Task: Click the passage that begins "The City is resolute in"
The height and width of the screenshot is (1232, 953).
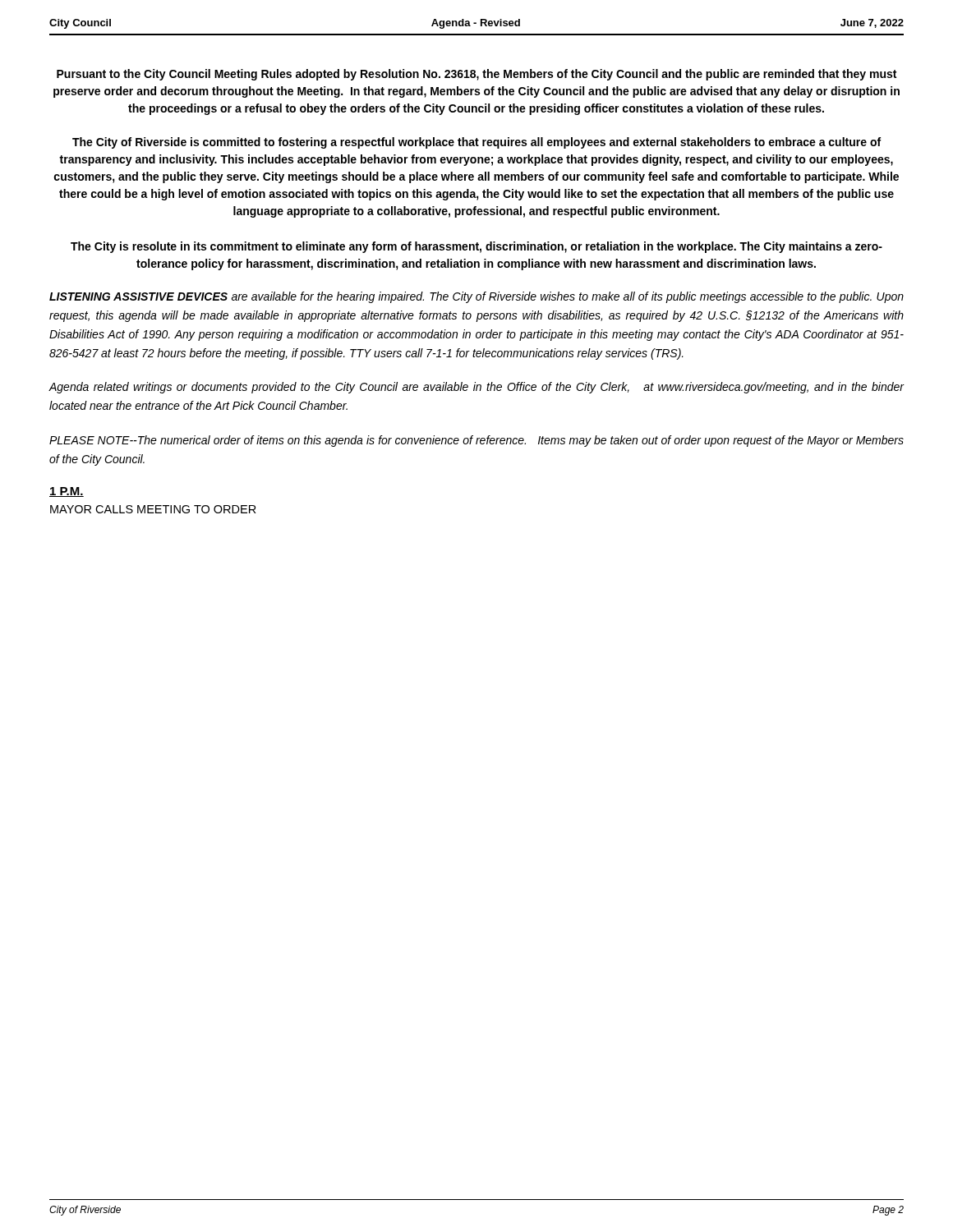Action: pyautogui.click(x=476, y=255)
